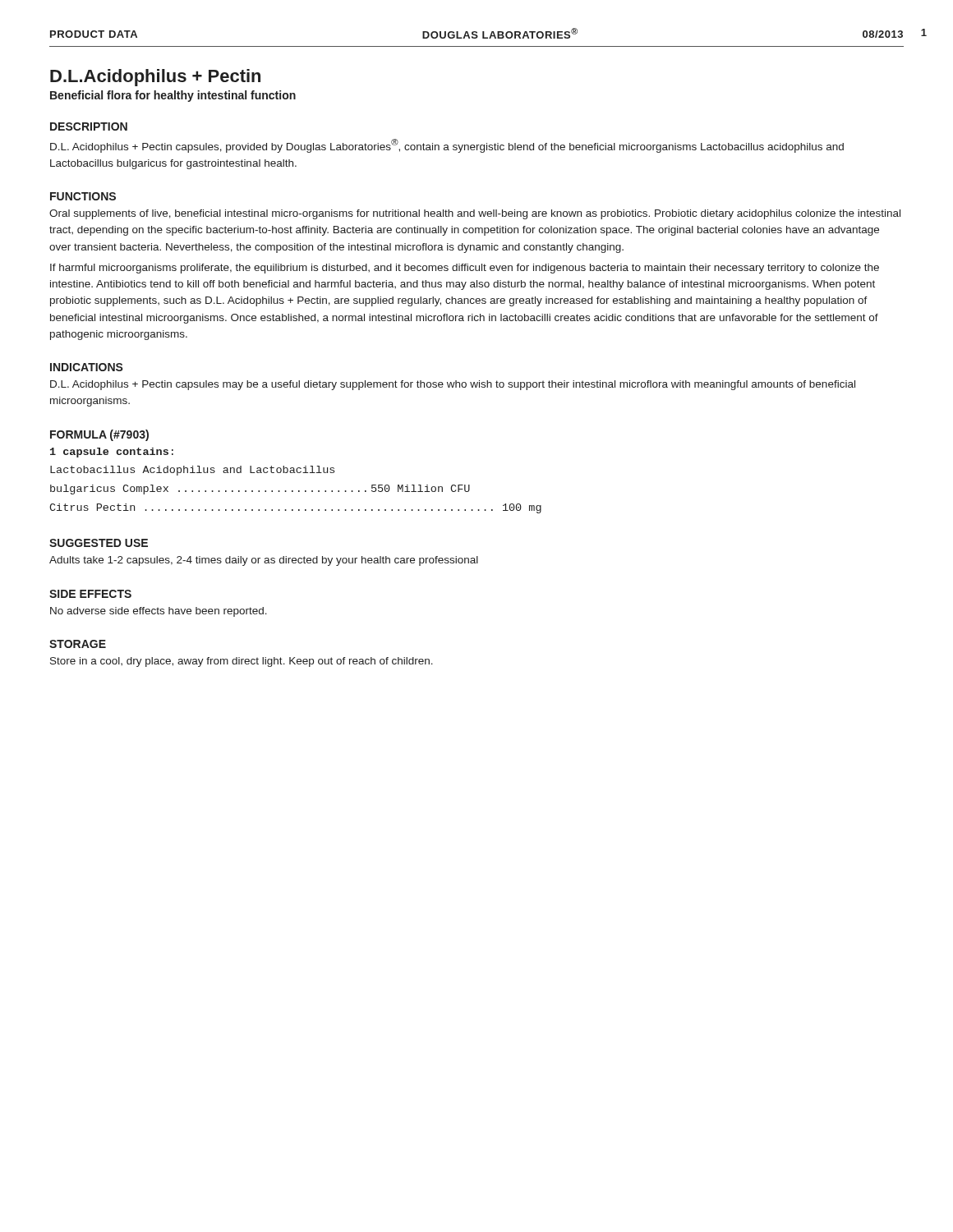The image size is (953, 1232).
Task: Point to the element starting "No adverse side effects have been"
Action: click(x=158, y=610)
